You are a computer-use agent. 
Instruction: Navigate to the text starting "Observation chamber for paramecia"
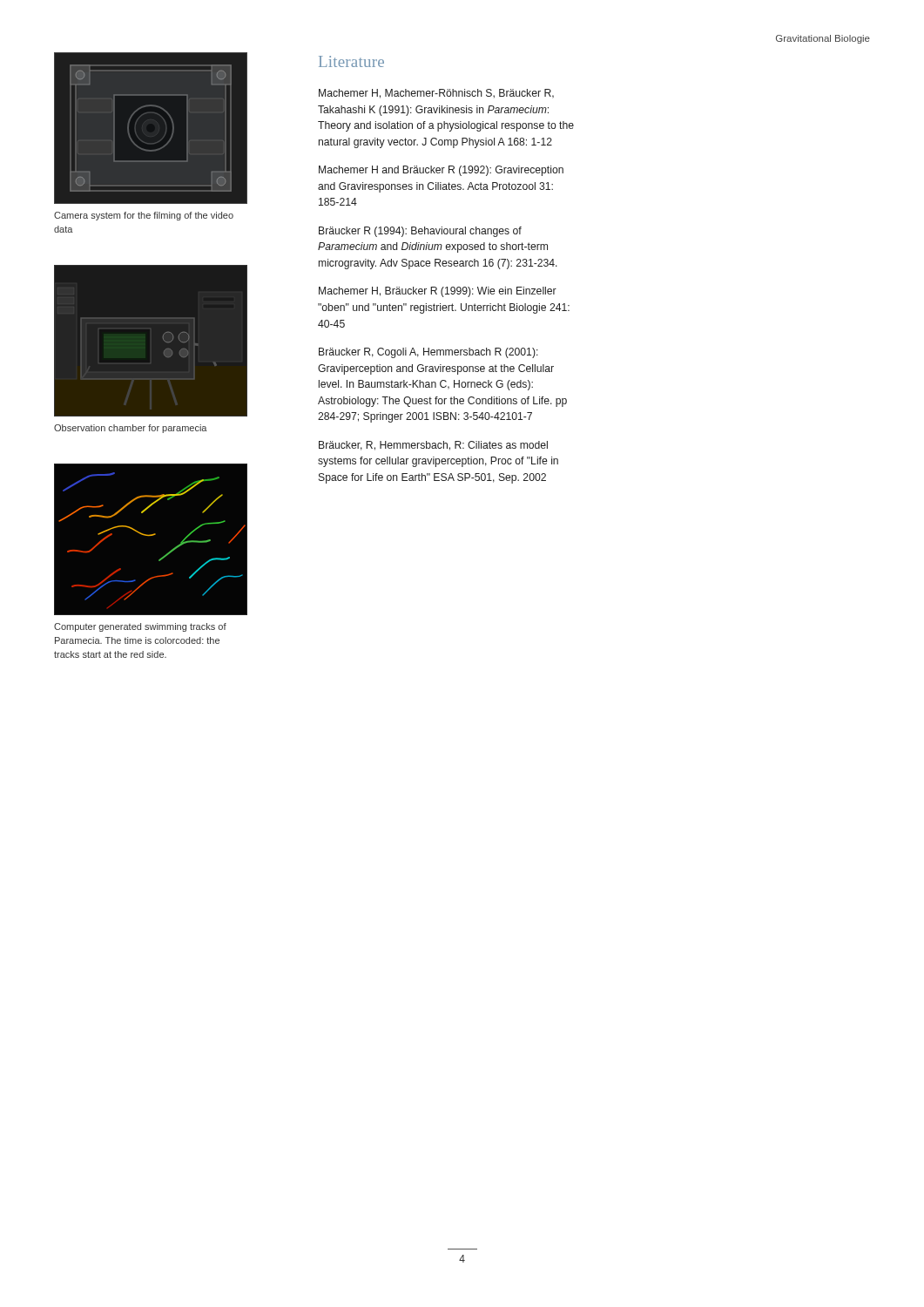pos(130,428)
